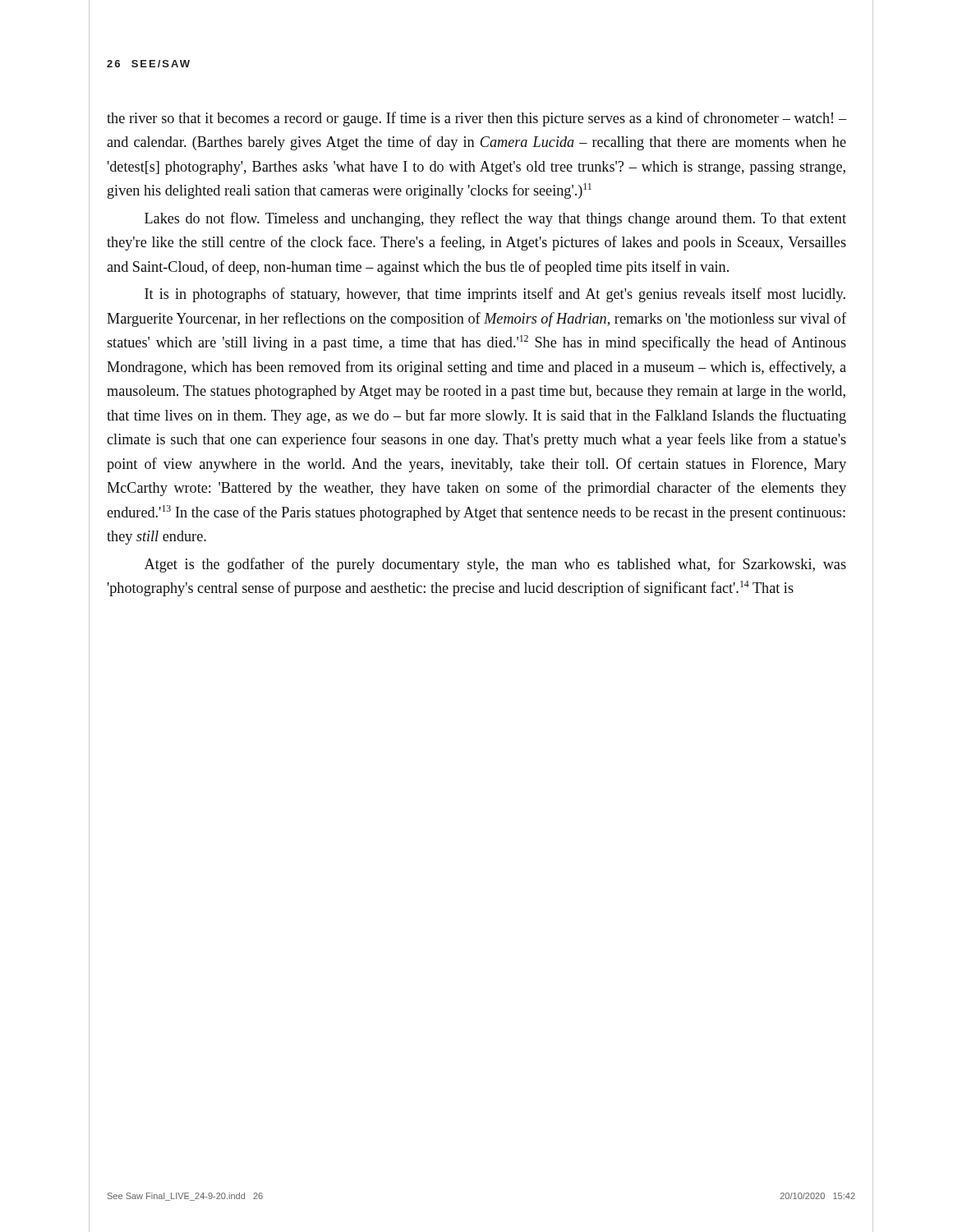Click on the text block with the text "Lakes do not flow. Timeless"
This screenshot has width=962, height=1232.
tap(476, 243)
